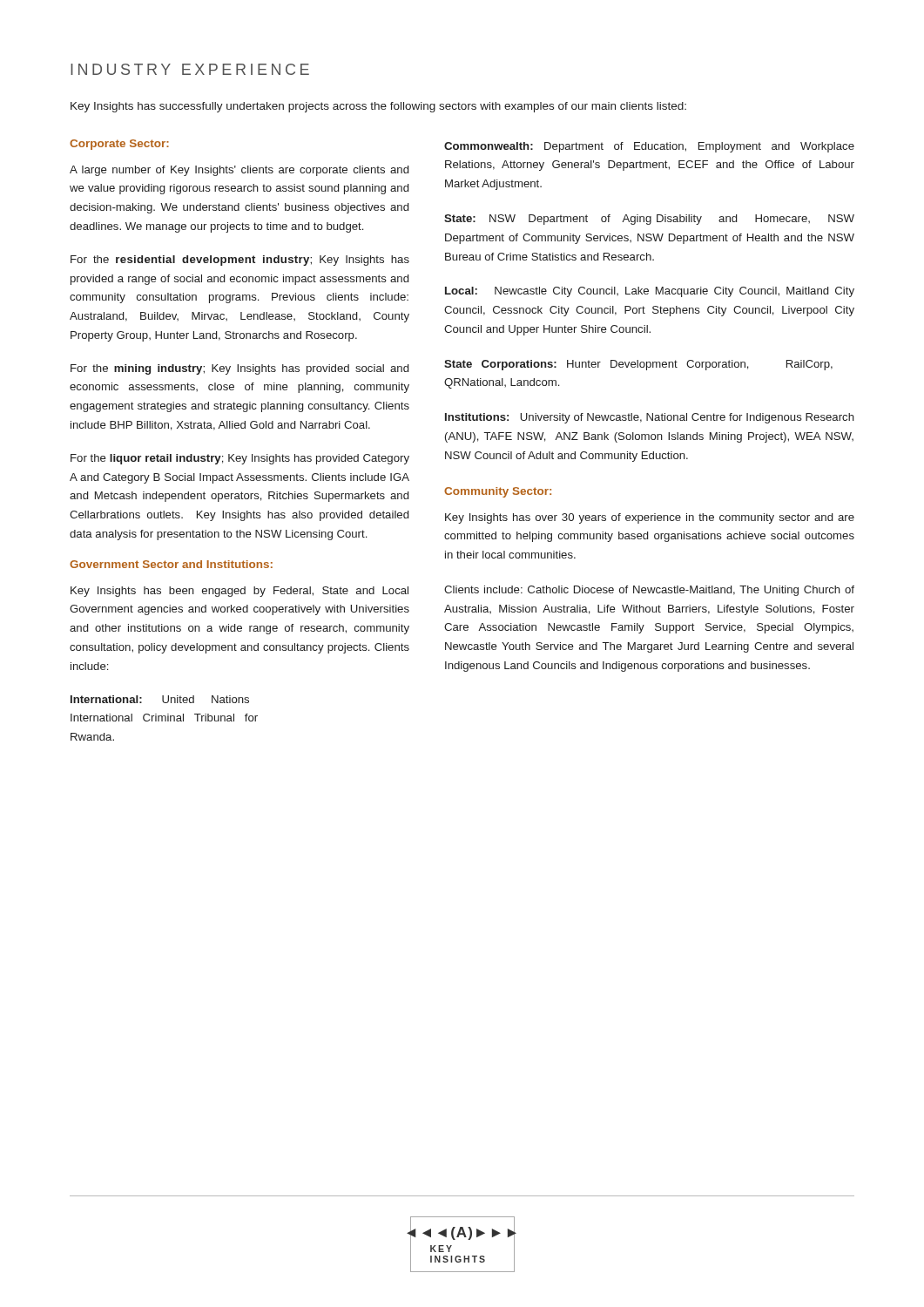This screenshot has width=924, height=1307.
Task: Click on the text block with the text "Commonwealth: Department of Education, Employment"
Action: tap(649, 165)
